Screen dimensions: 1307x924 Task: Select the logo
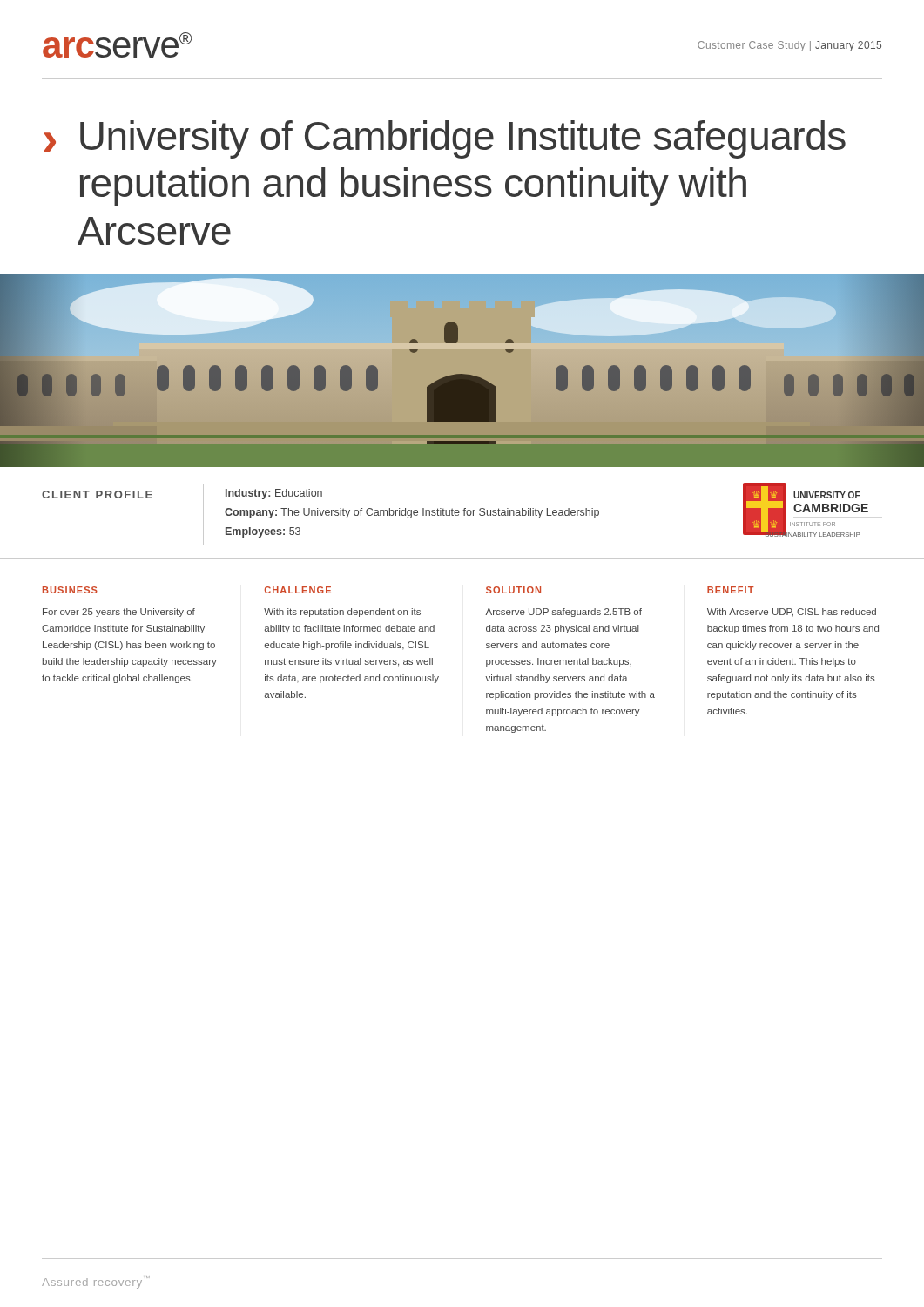[813, 514]
